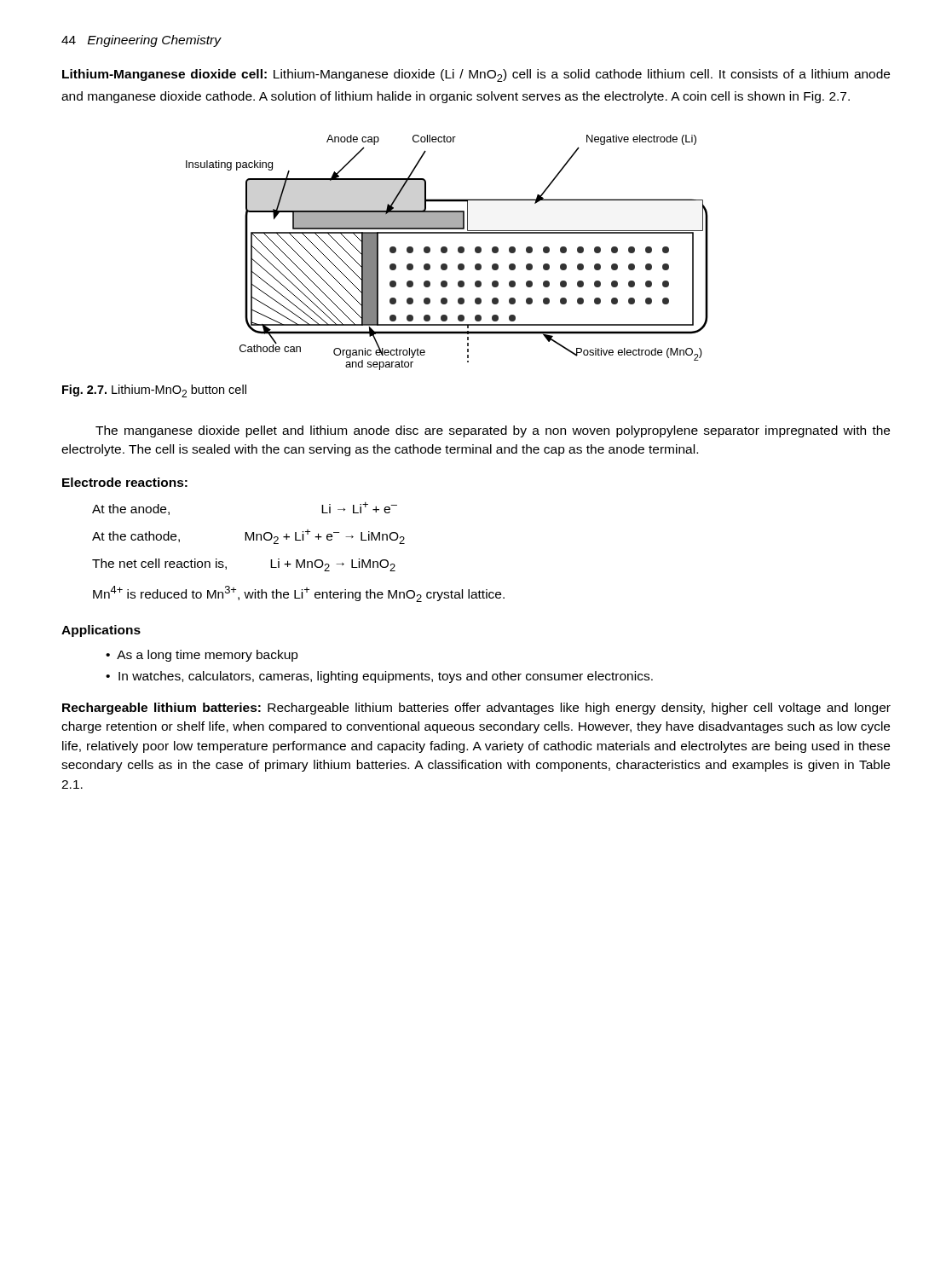The width and height of the screenshot is (952, 1279).
Task: Find the list item that reads "• In watches, calculators, cameras, lighting equipments,"
Action: pos(380,676)
